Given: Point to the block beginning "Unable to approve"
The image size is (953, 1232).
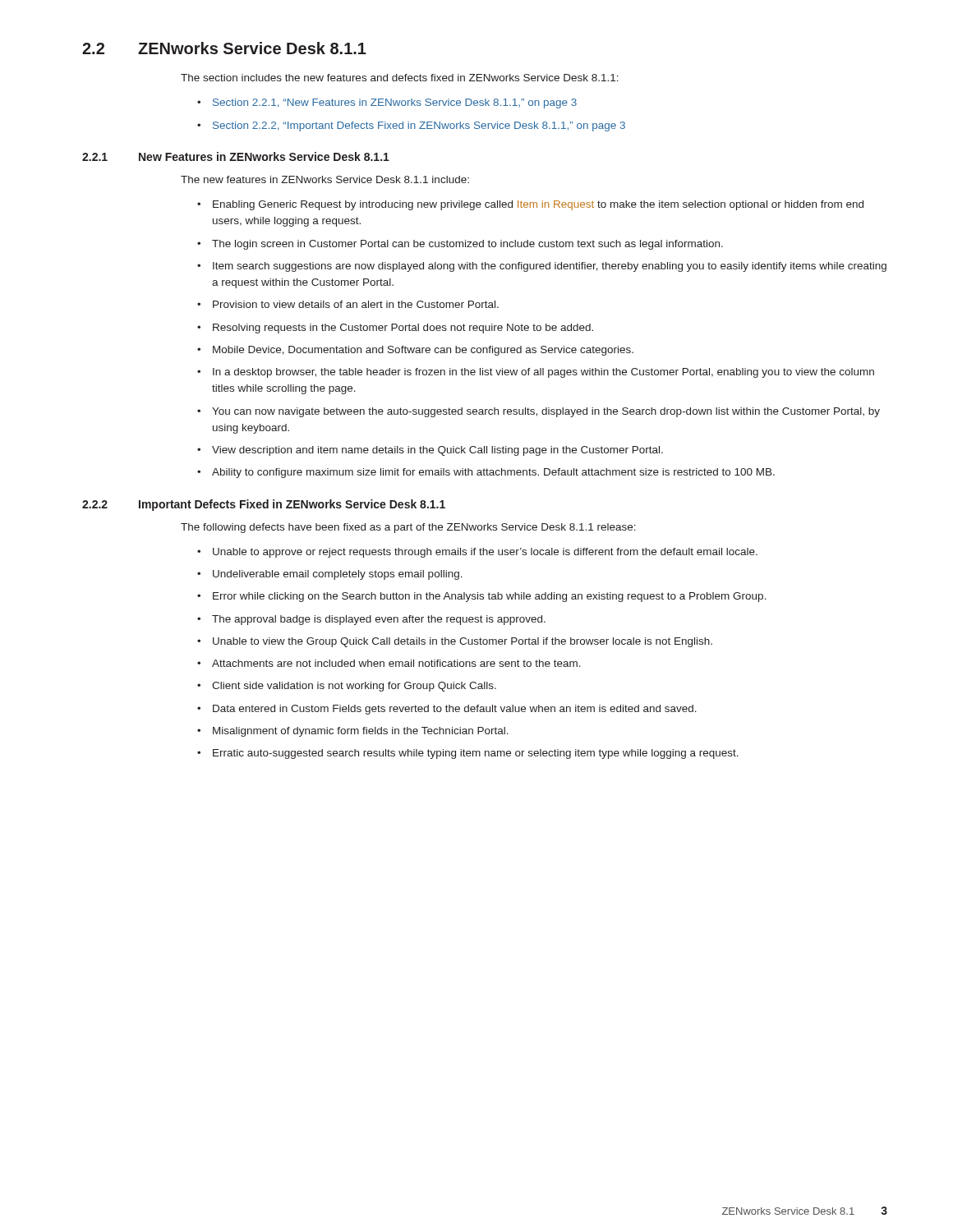Looking at the screenshot, I should 485,551.
